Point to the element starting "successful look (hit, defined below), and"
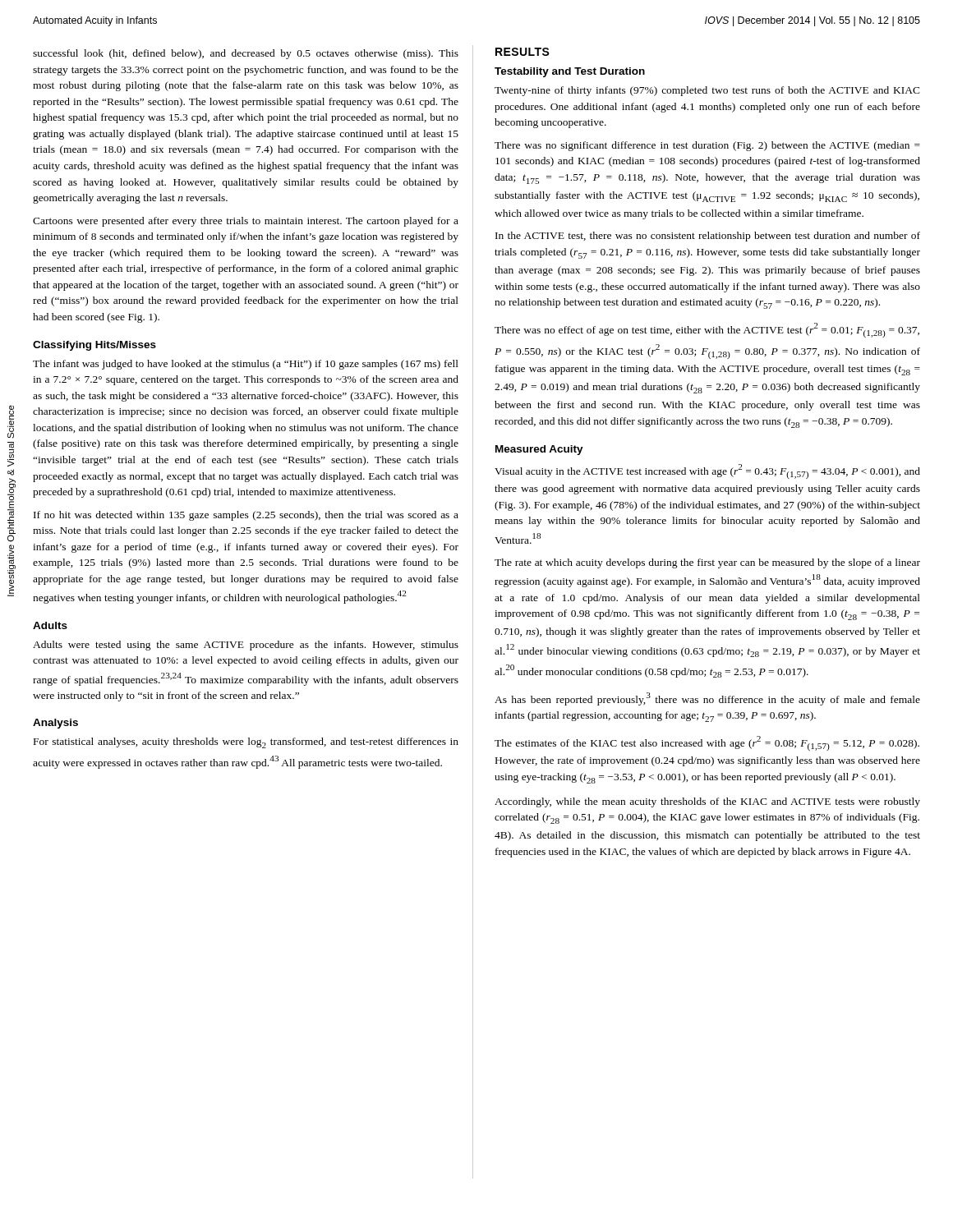 point(246,125)
